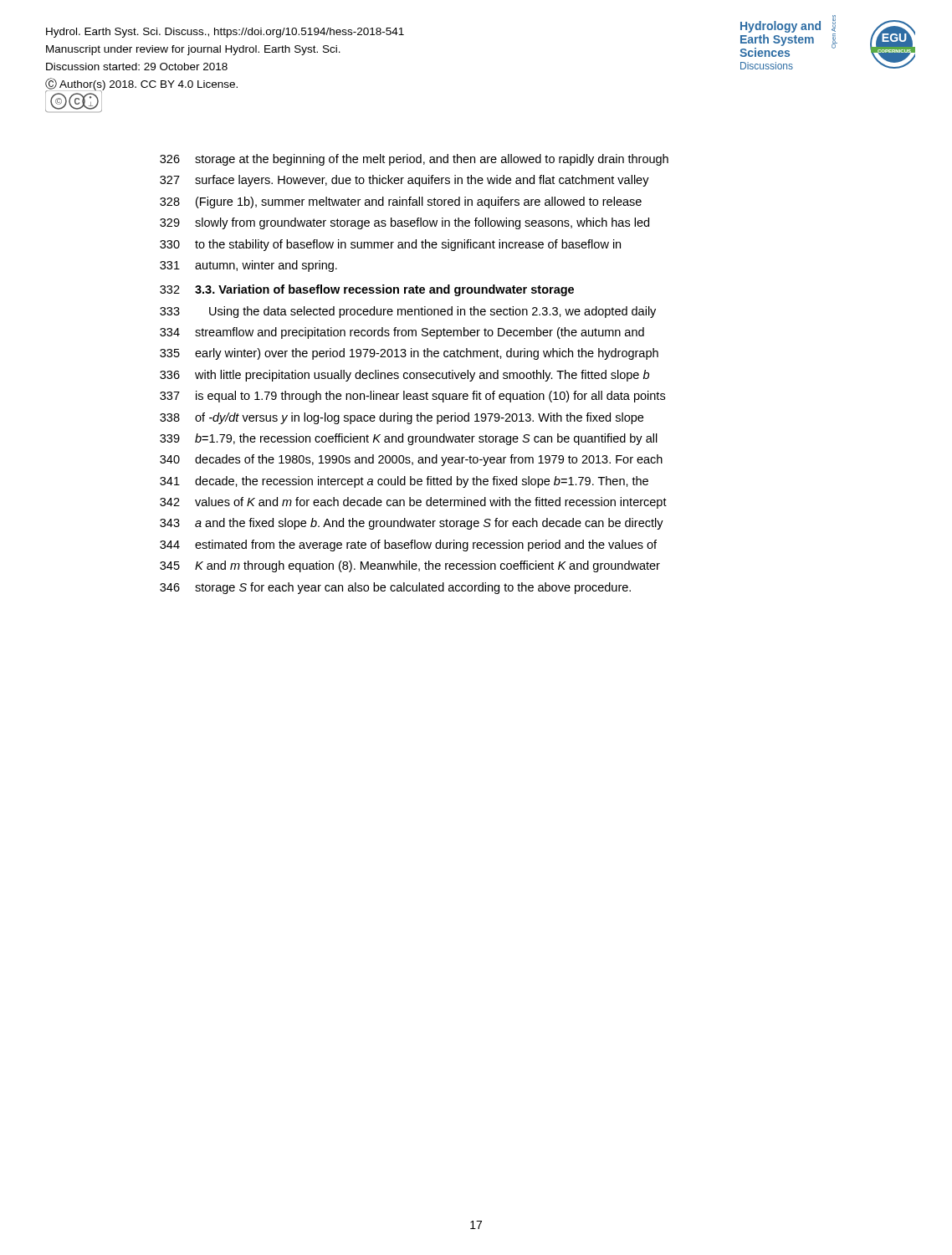Viewport: 952px width, 1255px height.
Task: Where is the passage that starts "346 storage S for each year can"?
Action: point(464,588)
